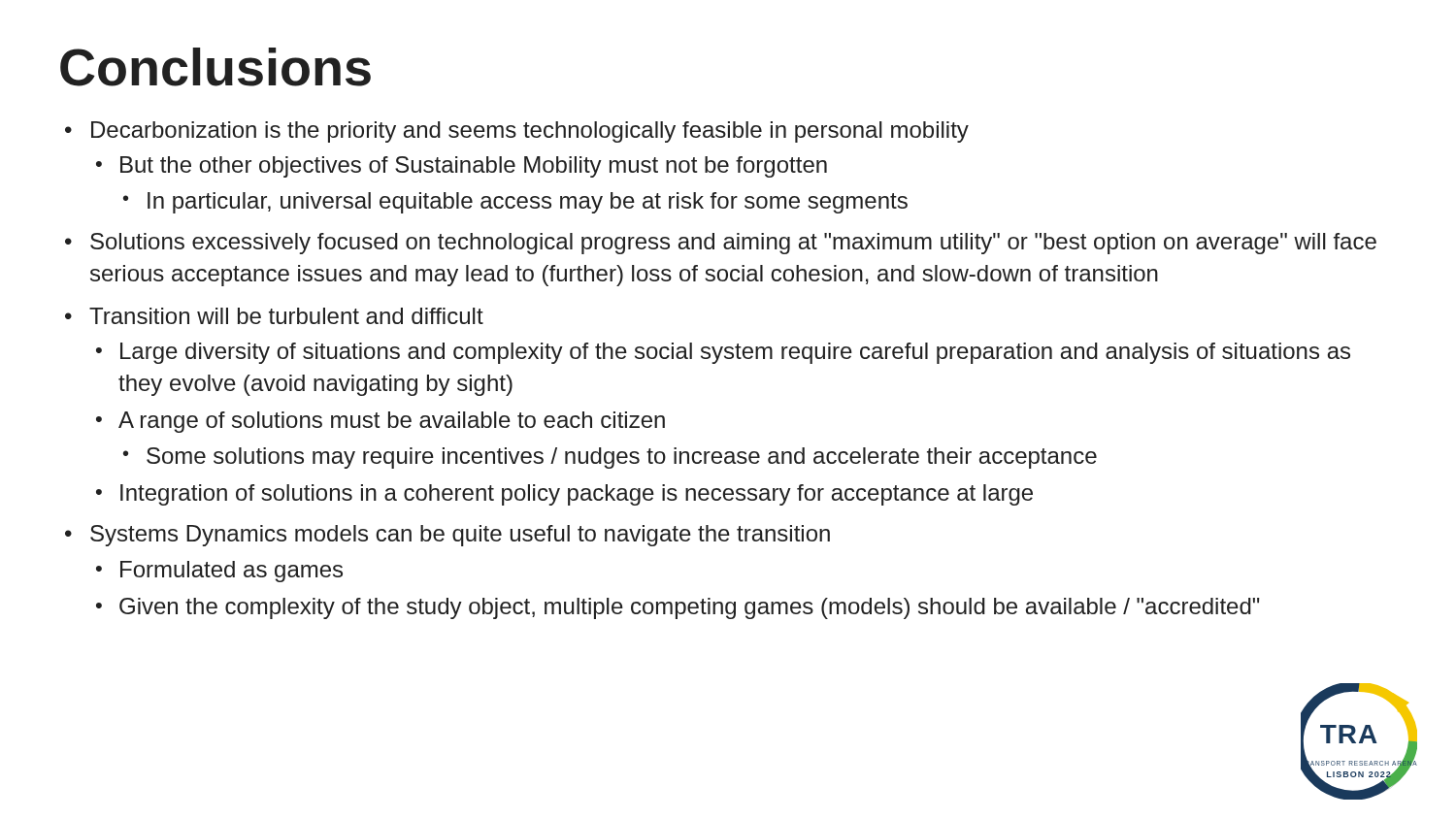Find the text starting "Some solutions may"

pos(621,455)
